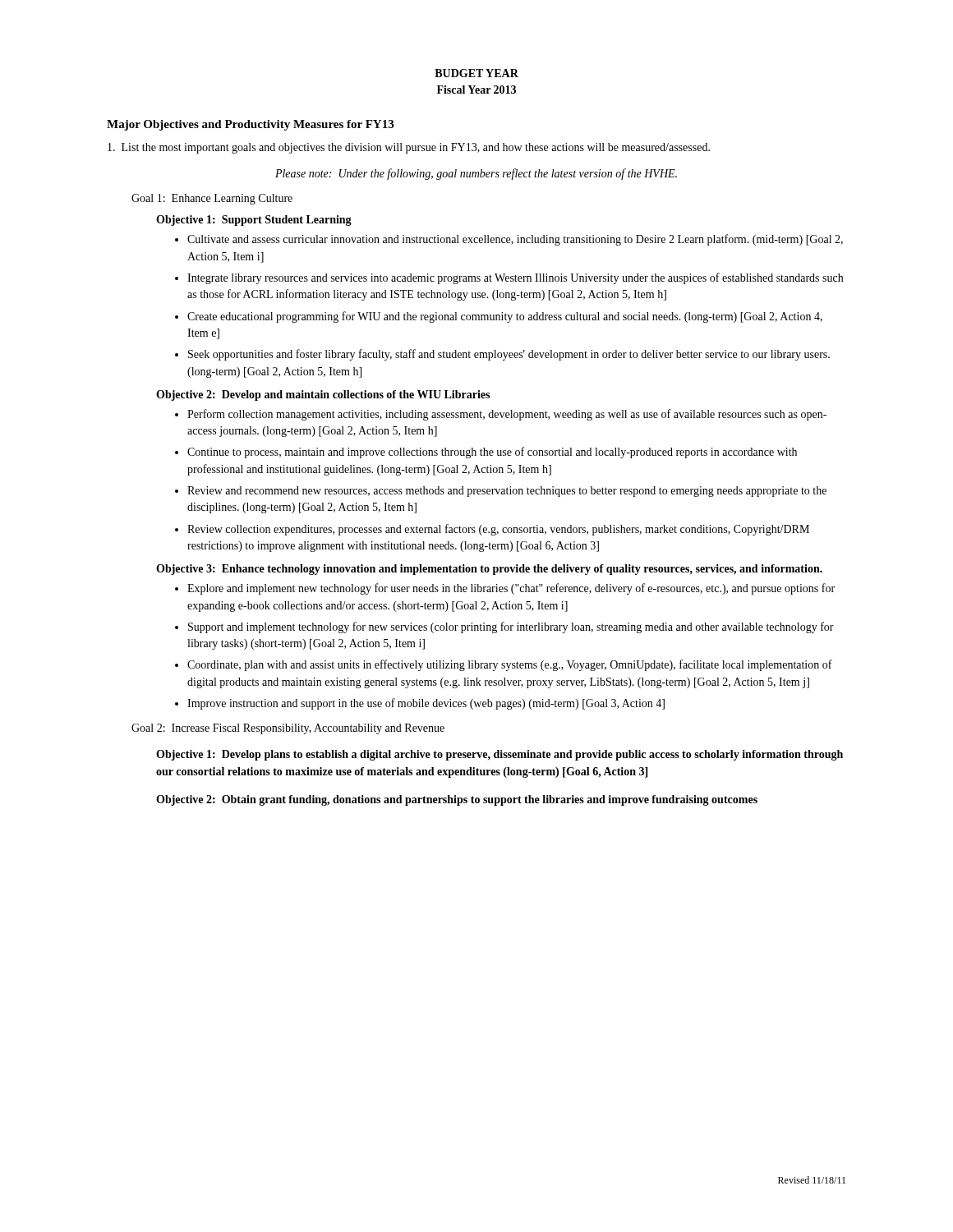Point to the block beginning "Integrate library resources and services into academic"

(x=515, y=286)
